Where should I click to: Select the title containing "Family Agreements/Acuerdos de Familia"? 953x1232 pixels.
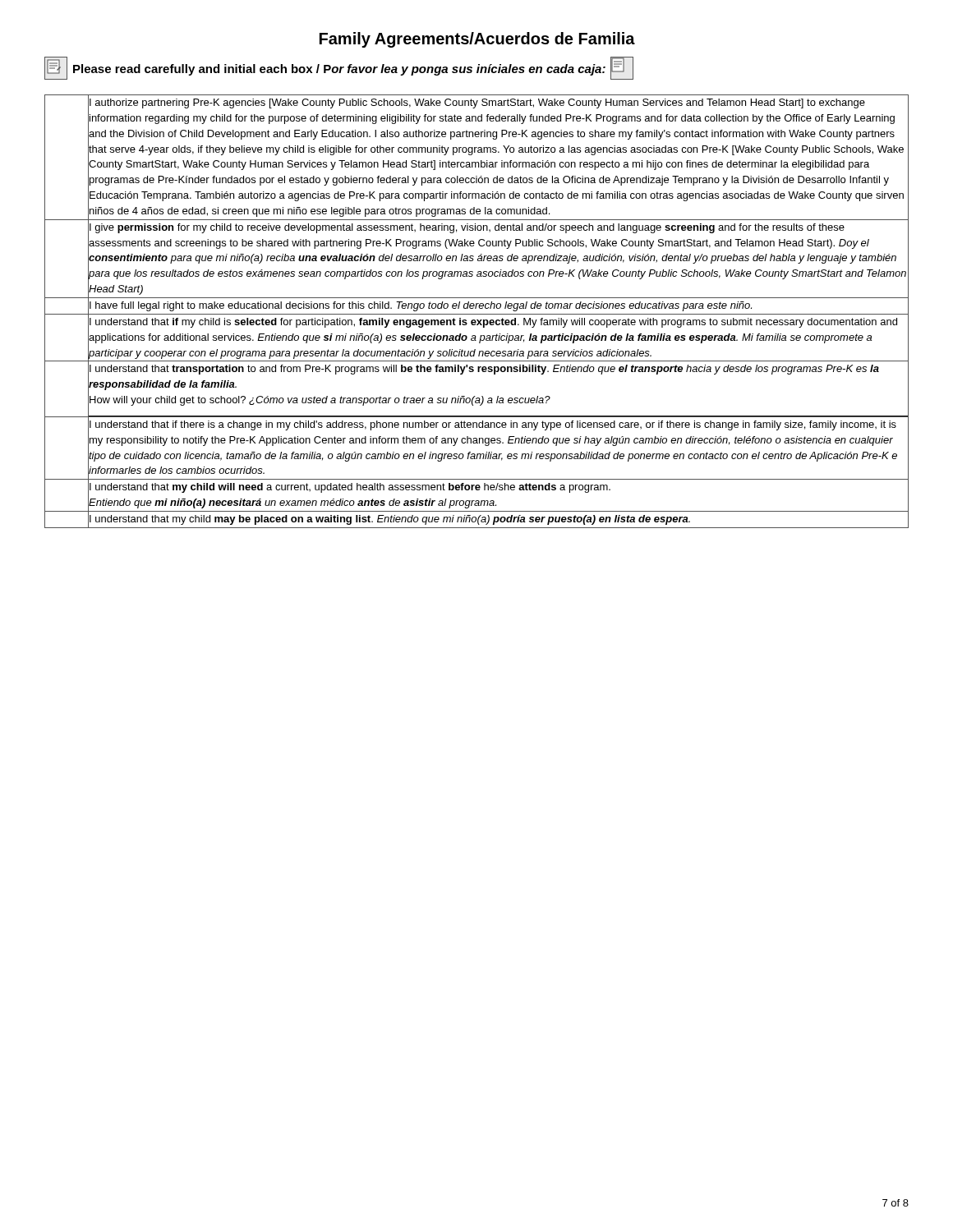click(x=476, y=39)
